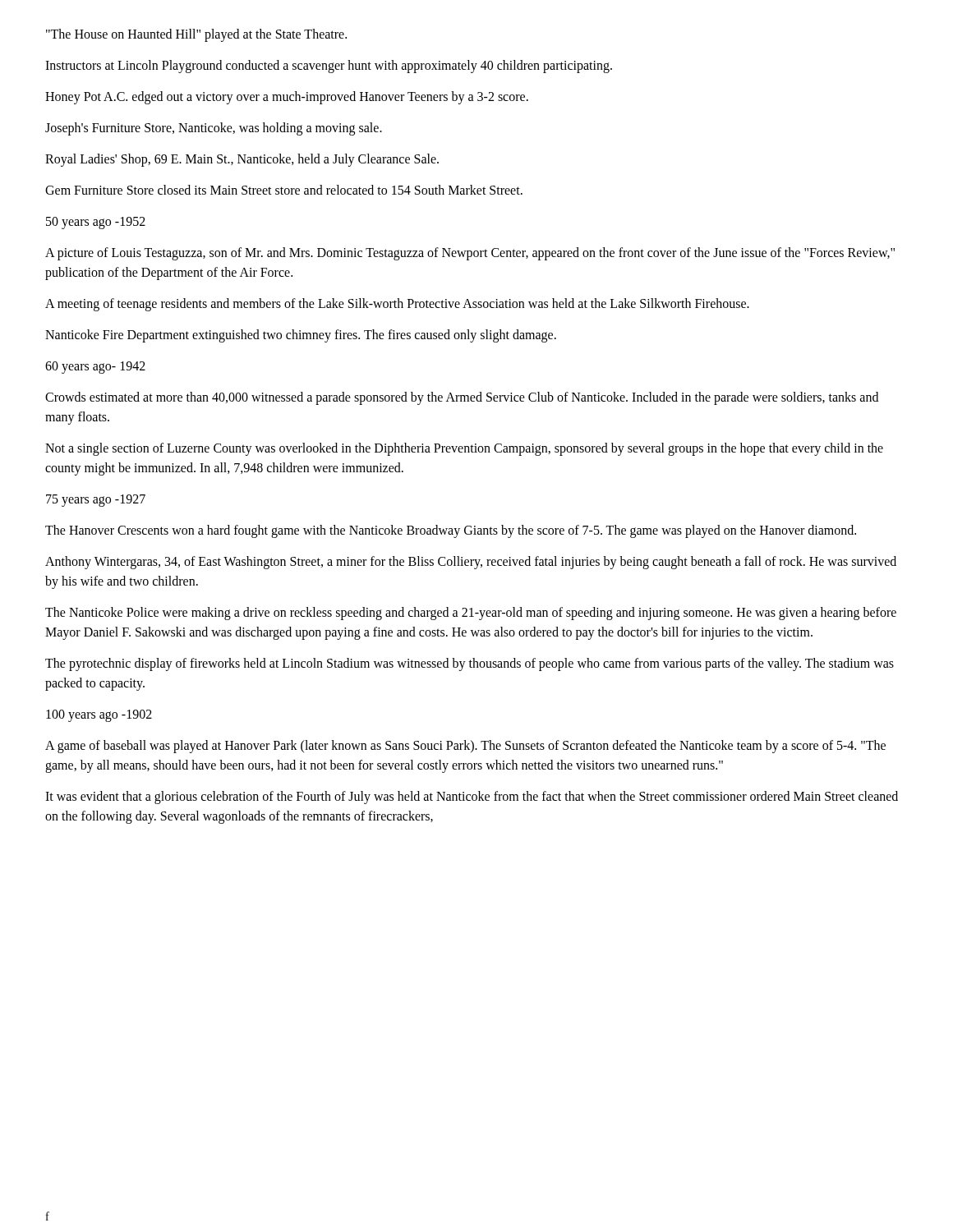Viewport: 953px width, 1232px height.
Task: Where is the passage that starts "The Hanover Crescents won a hard"?
Action: (x=451, y=530)
